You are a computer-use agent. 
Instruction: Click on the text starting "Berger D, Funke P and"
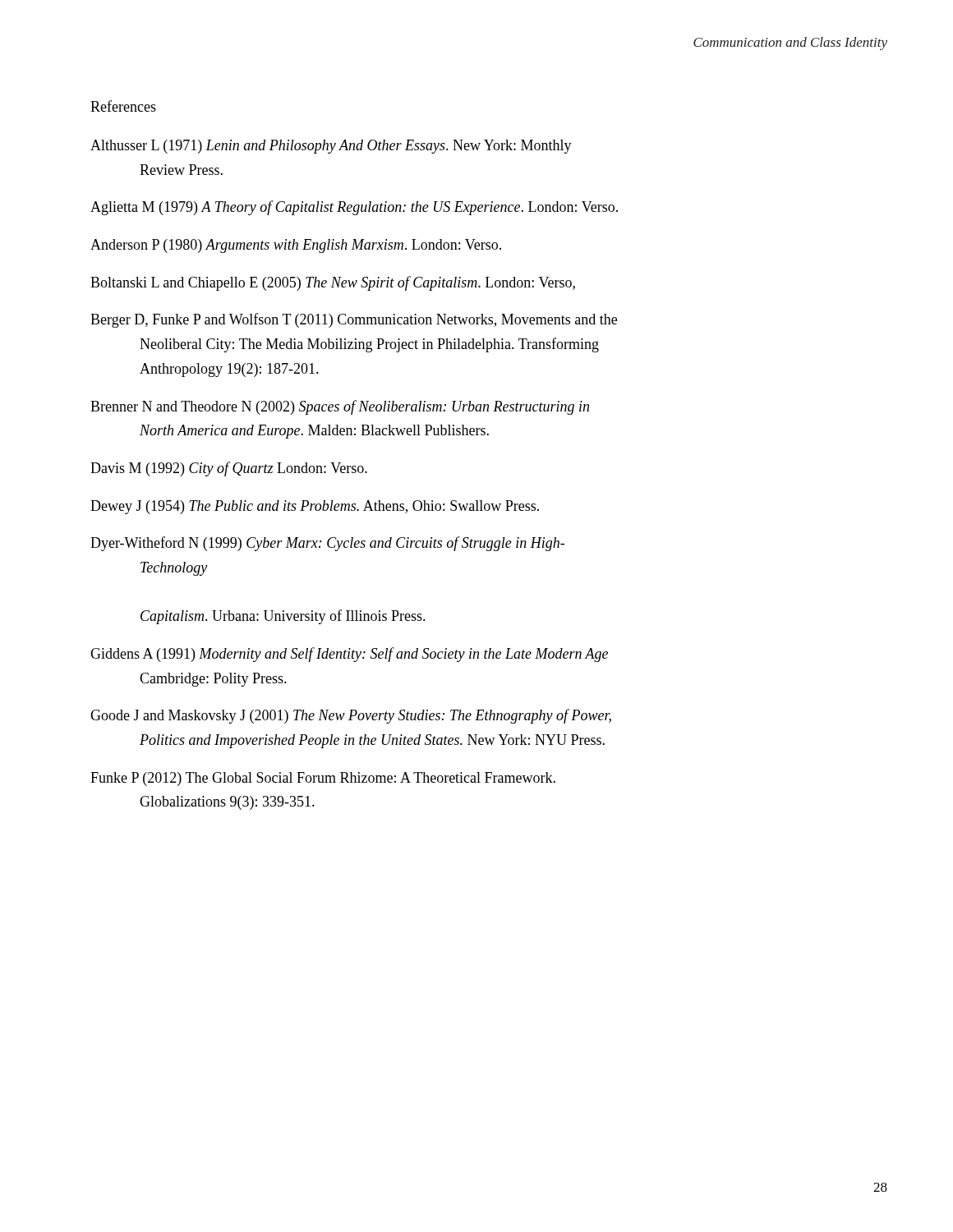(354, 347)
